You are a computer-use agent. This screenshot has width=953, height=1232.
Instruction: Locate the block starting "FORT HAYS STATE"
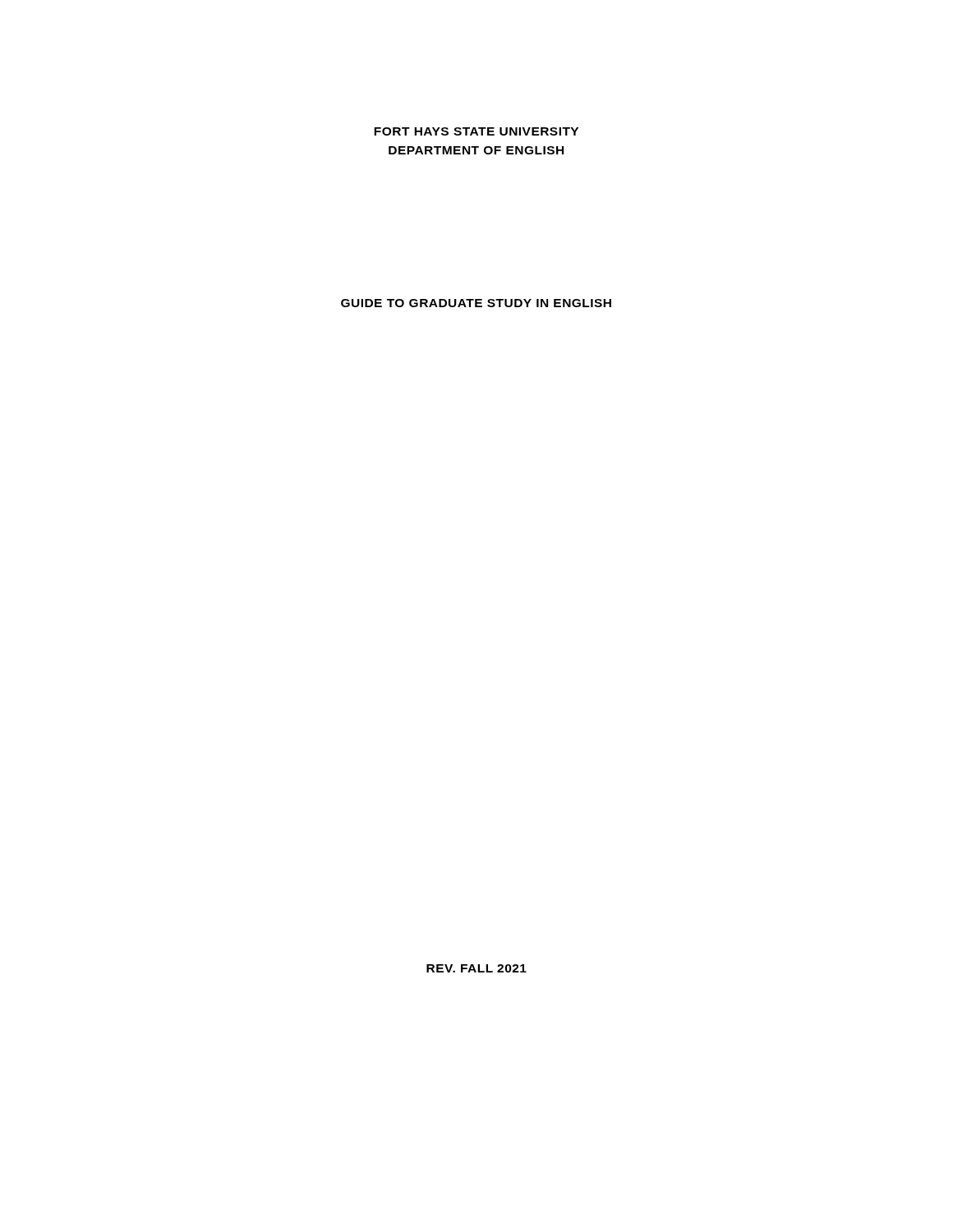coord(476,141)
